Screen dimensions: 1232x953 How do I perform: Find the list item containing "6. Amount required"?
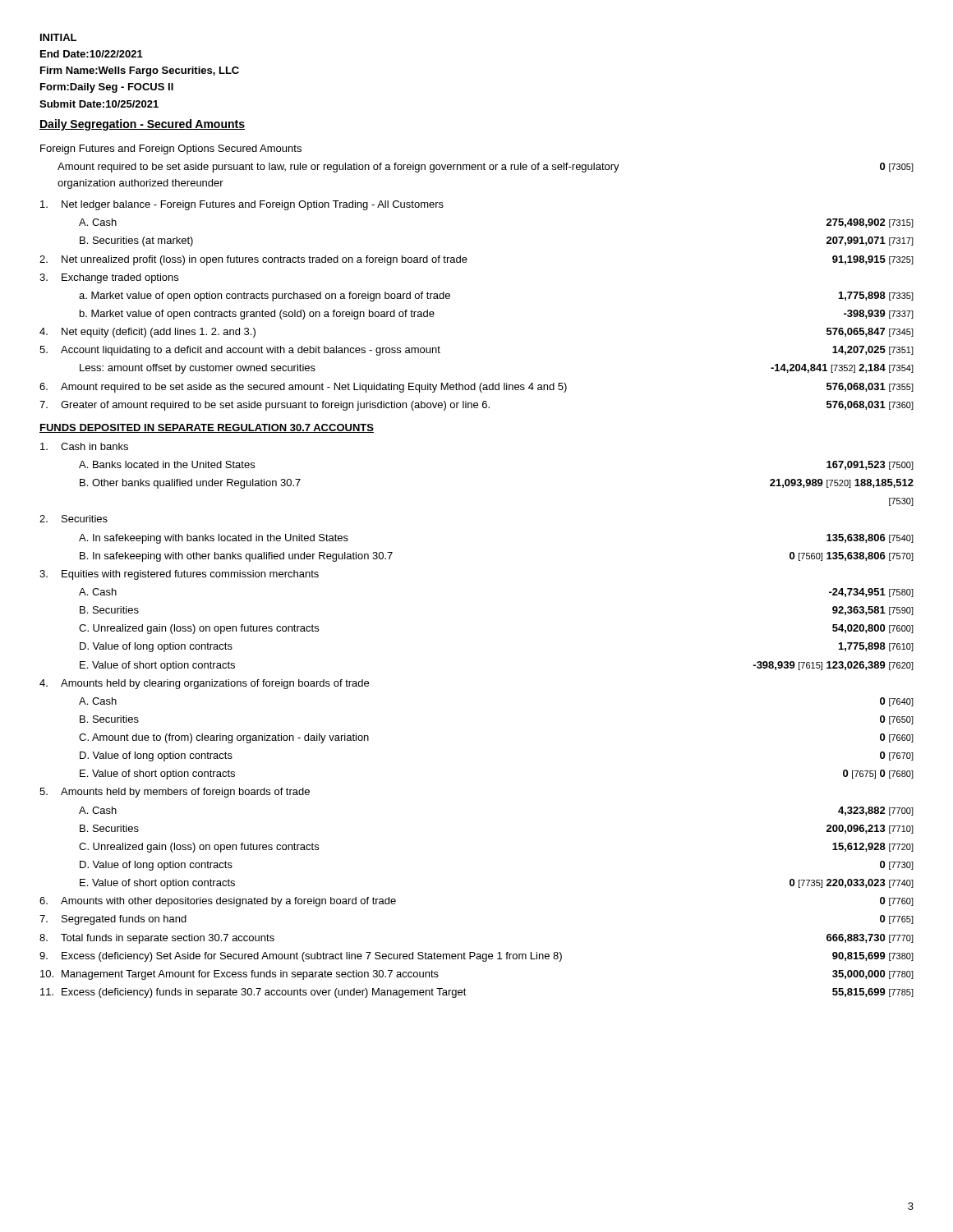pos(476,386)
